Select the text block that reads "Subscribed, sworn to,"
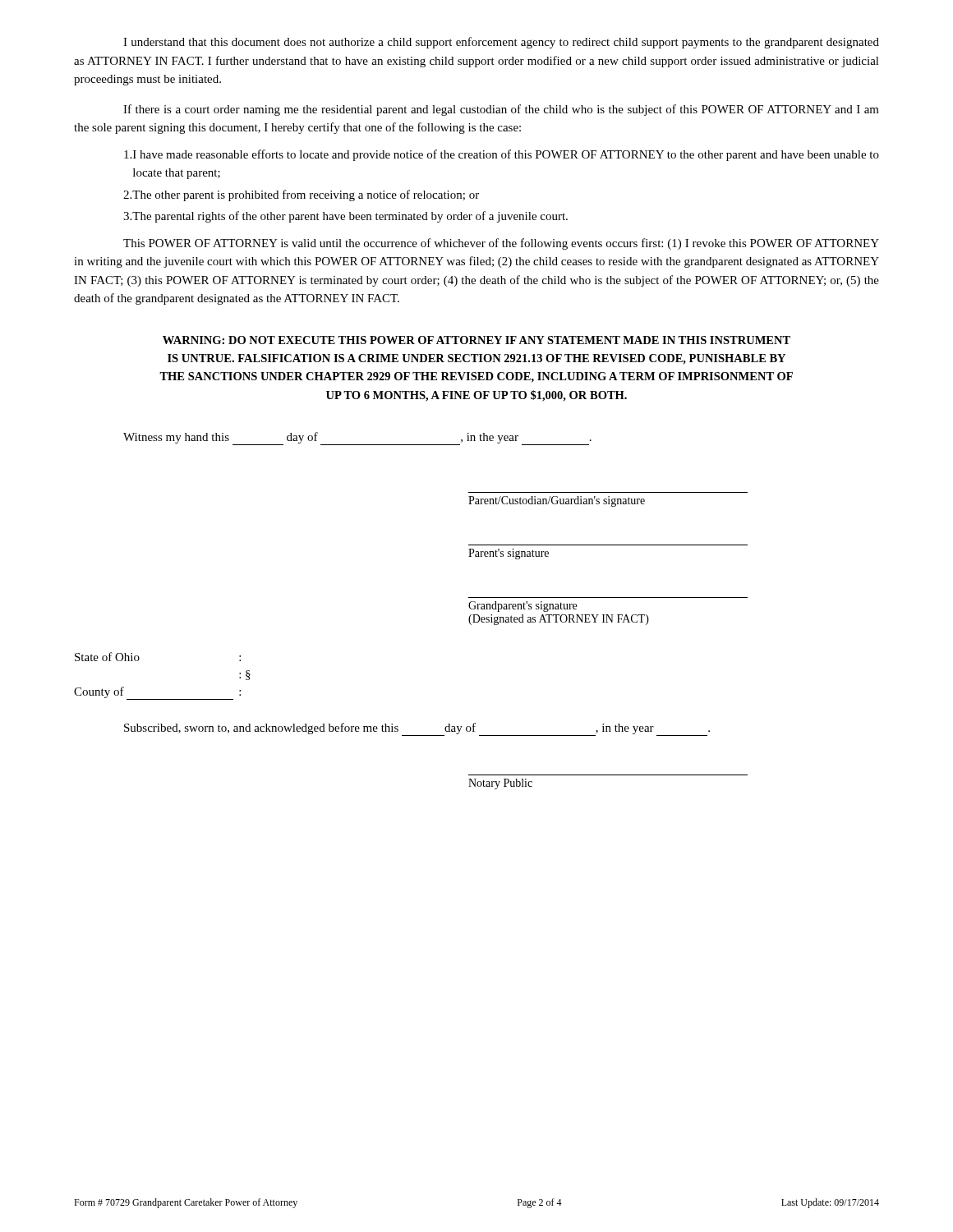 click(417, 729)
